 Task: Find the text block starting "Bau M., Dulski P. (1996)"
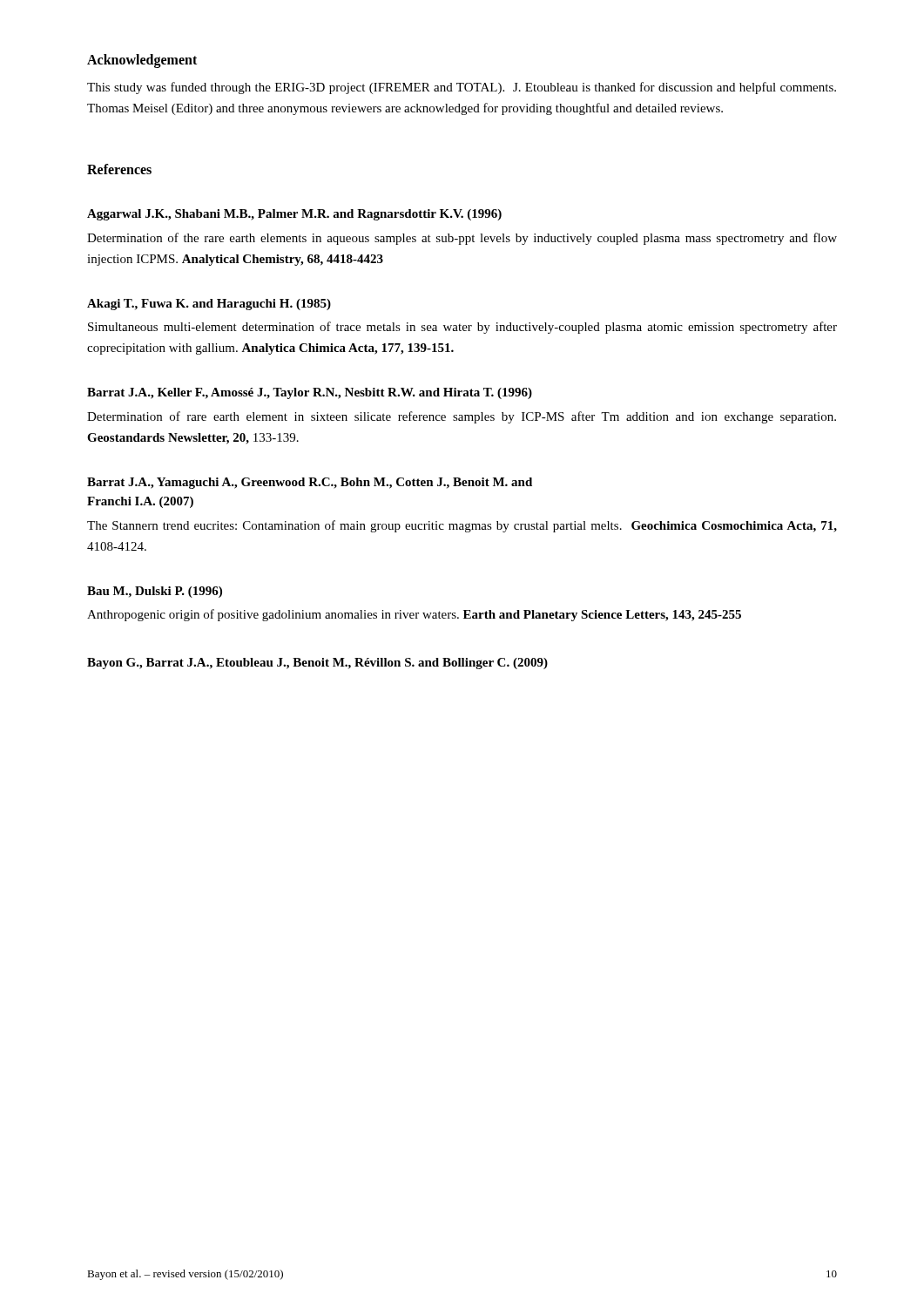point(155,590)
